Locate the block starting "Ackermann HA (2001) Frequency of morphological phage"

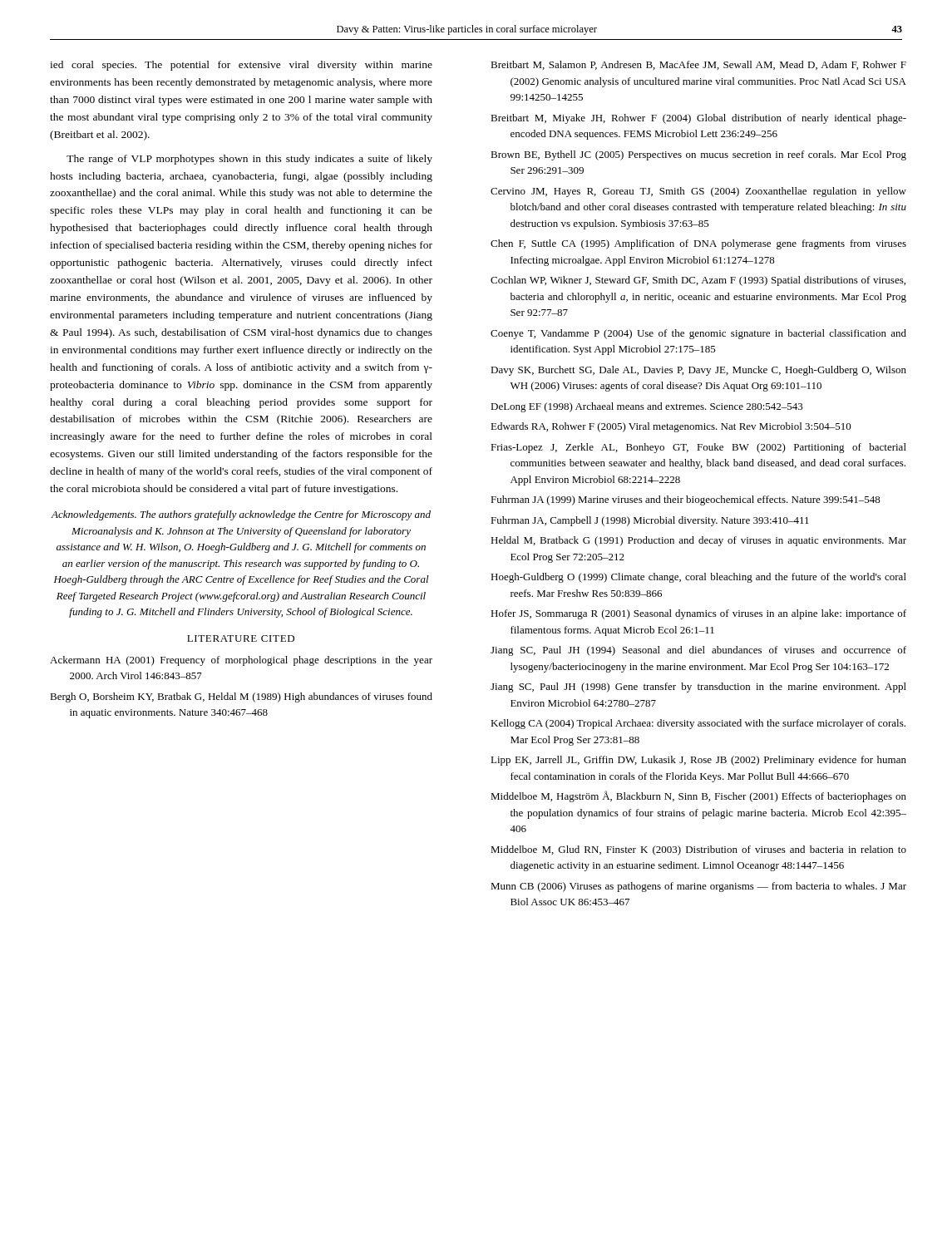[x=241, y=667]
